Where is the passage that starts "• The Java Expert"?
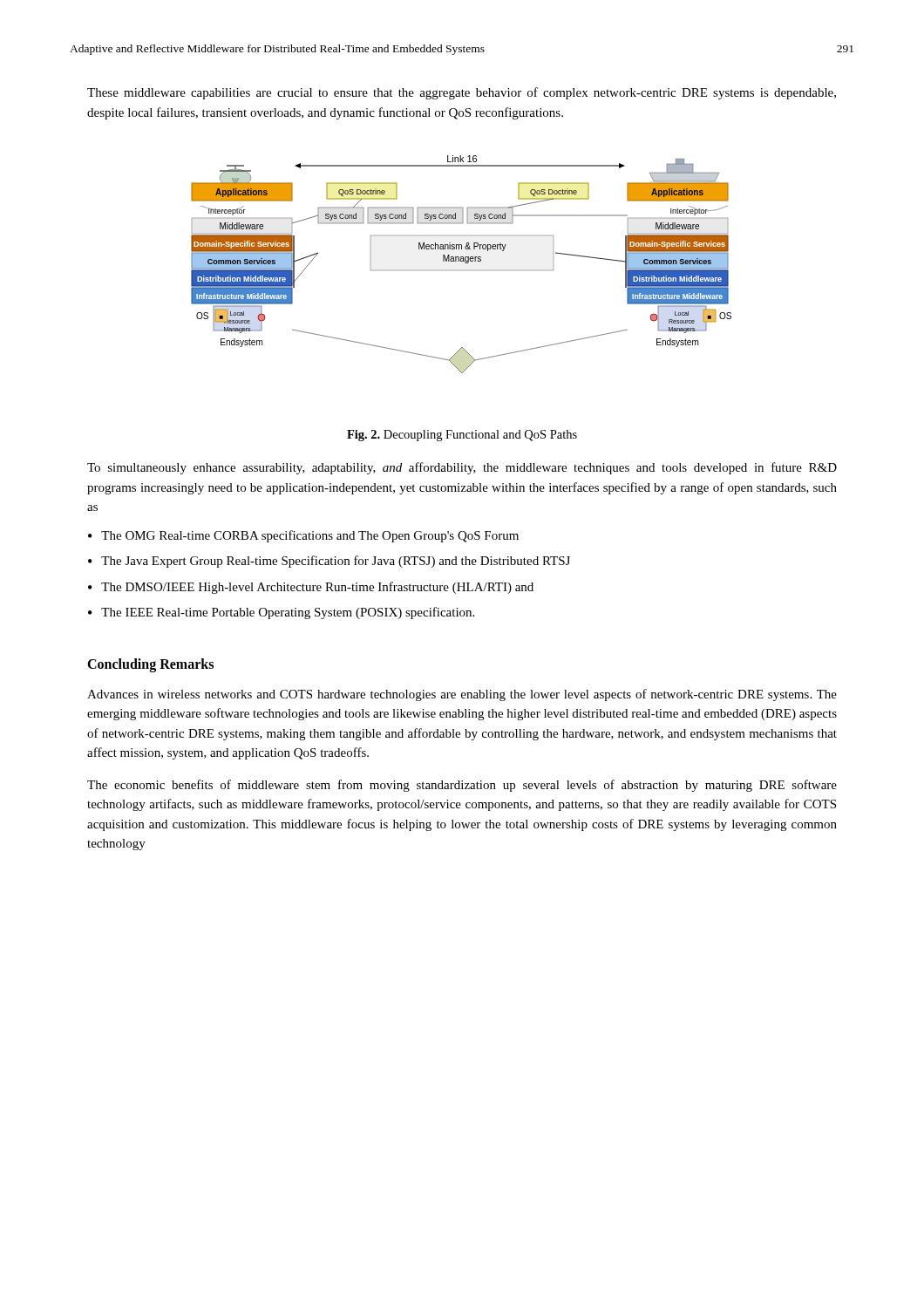 [329, 561]
